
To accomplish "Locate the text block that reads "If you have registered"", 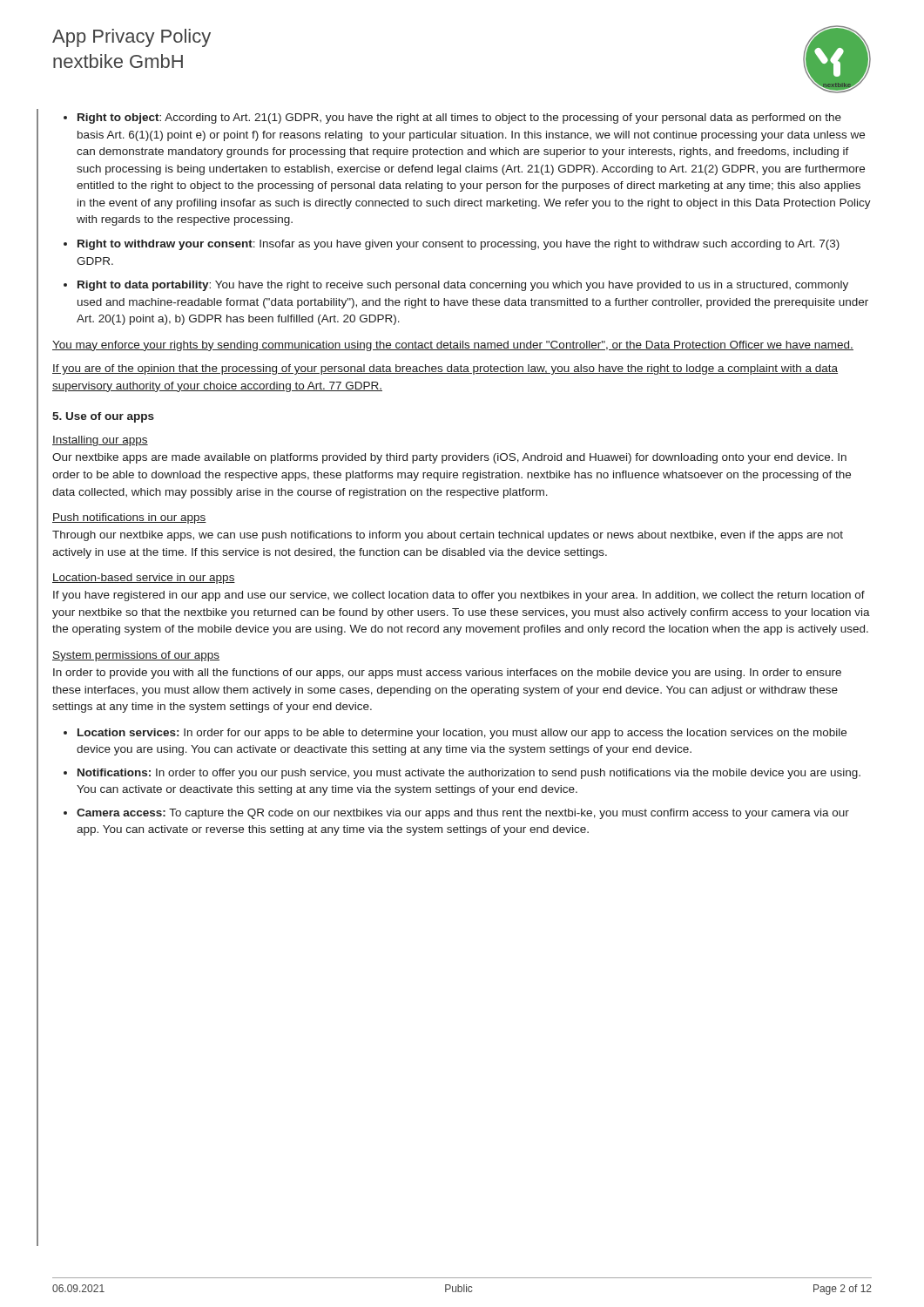I will (x=461, y=612).
